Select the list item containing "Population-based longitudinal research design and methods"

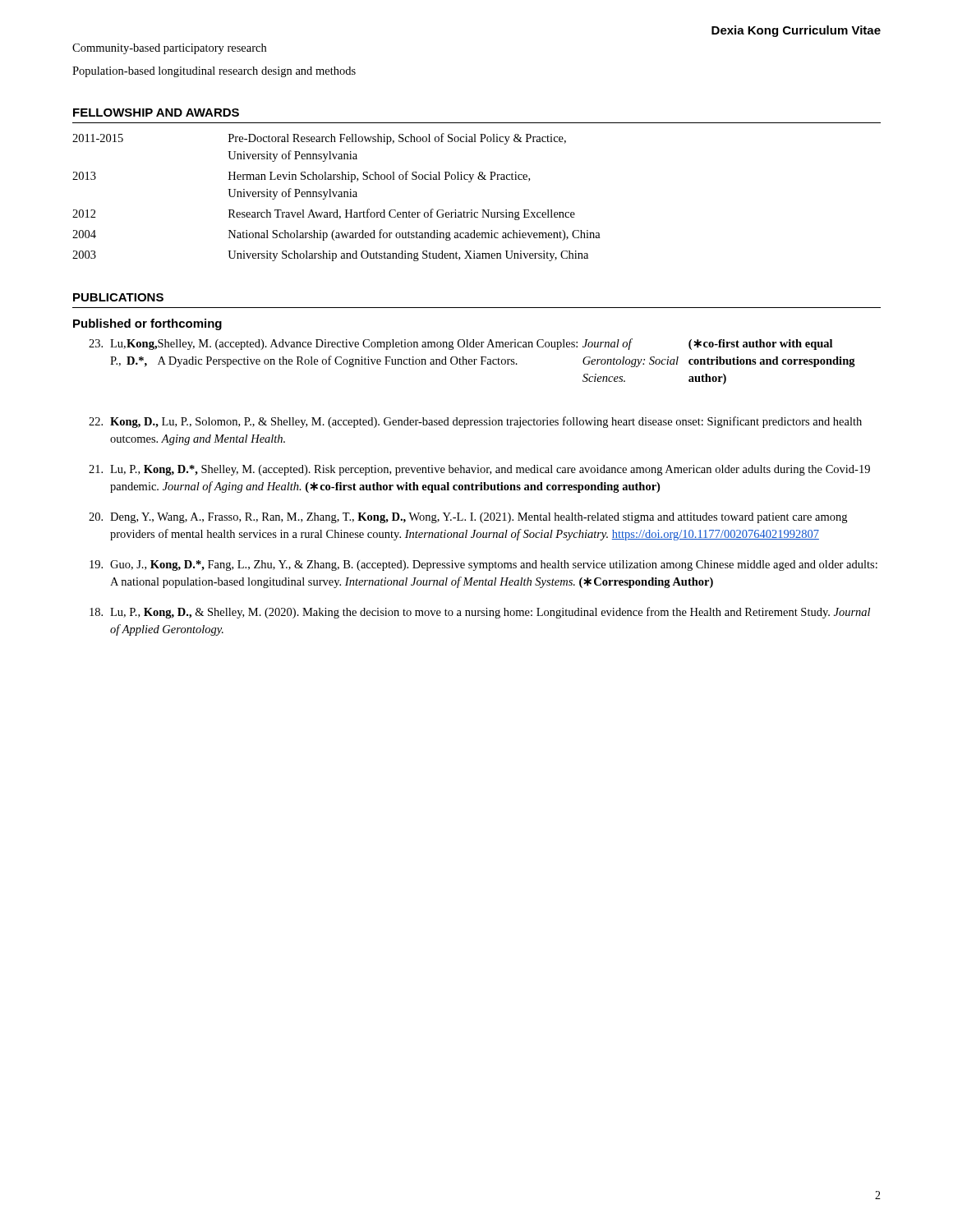click(214, 70)
